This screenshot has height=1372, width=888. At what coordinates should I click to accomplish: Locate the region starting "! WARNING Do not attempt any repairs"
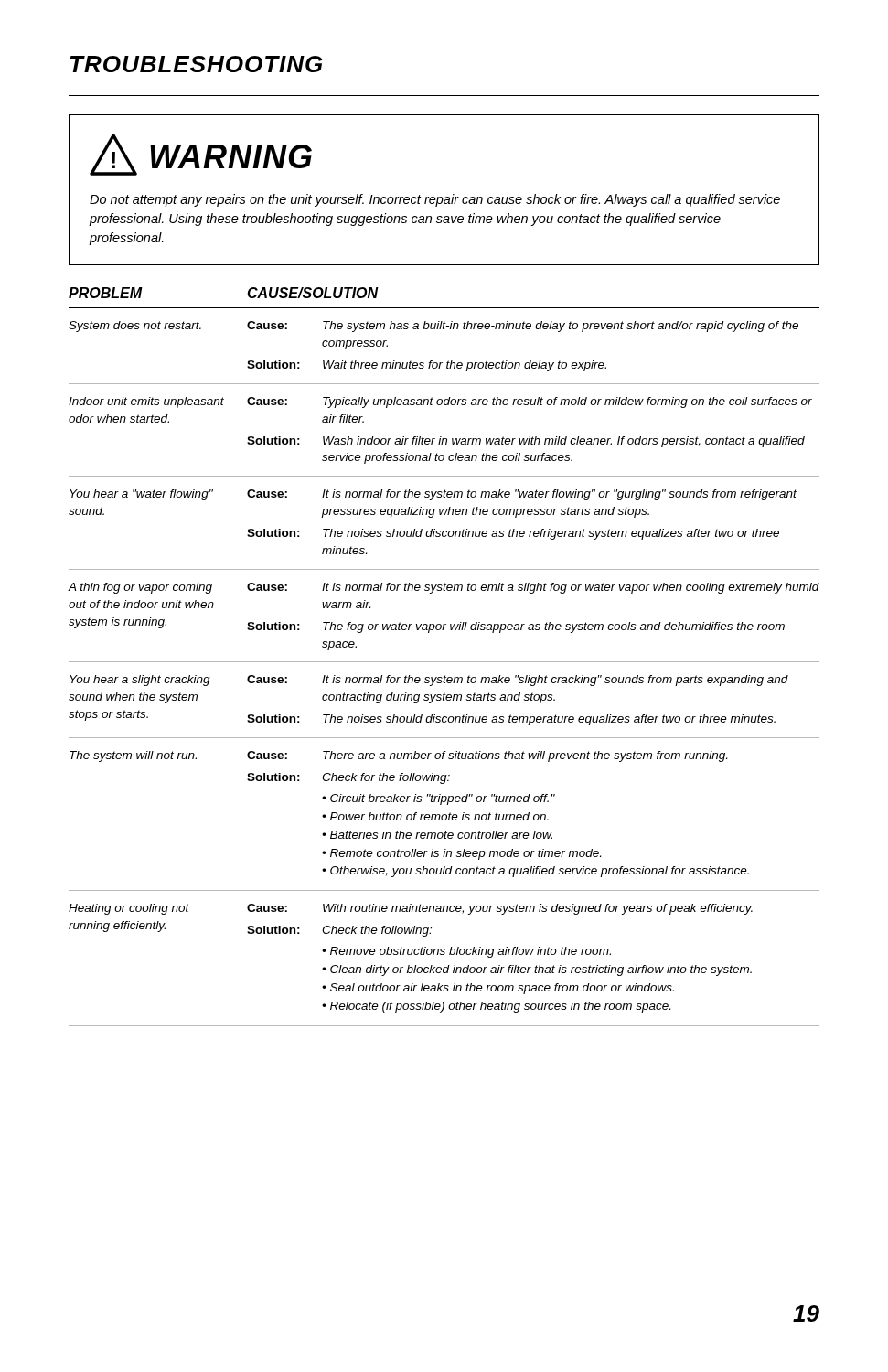click(x=444, y=190)
